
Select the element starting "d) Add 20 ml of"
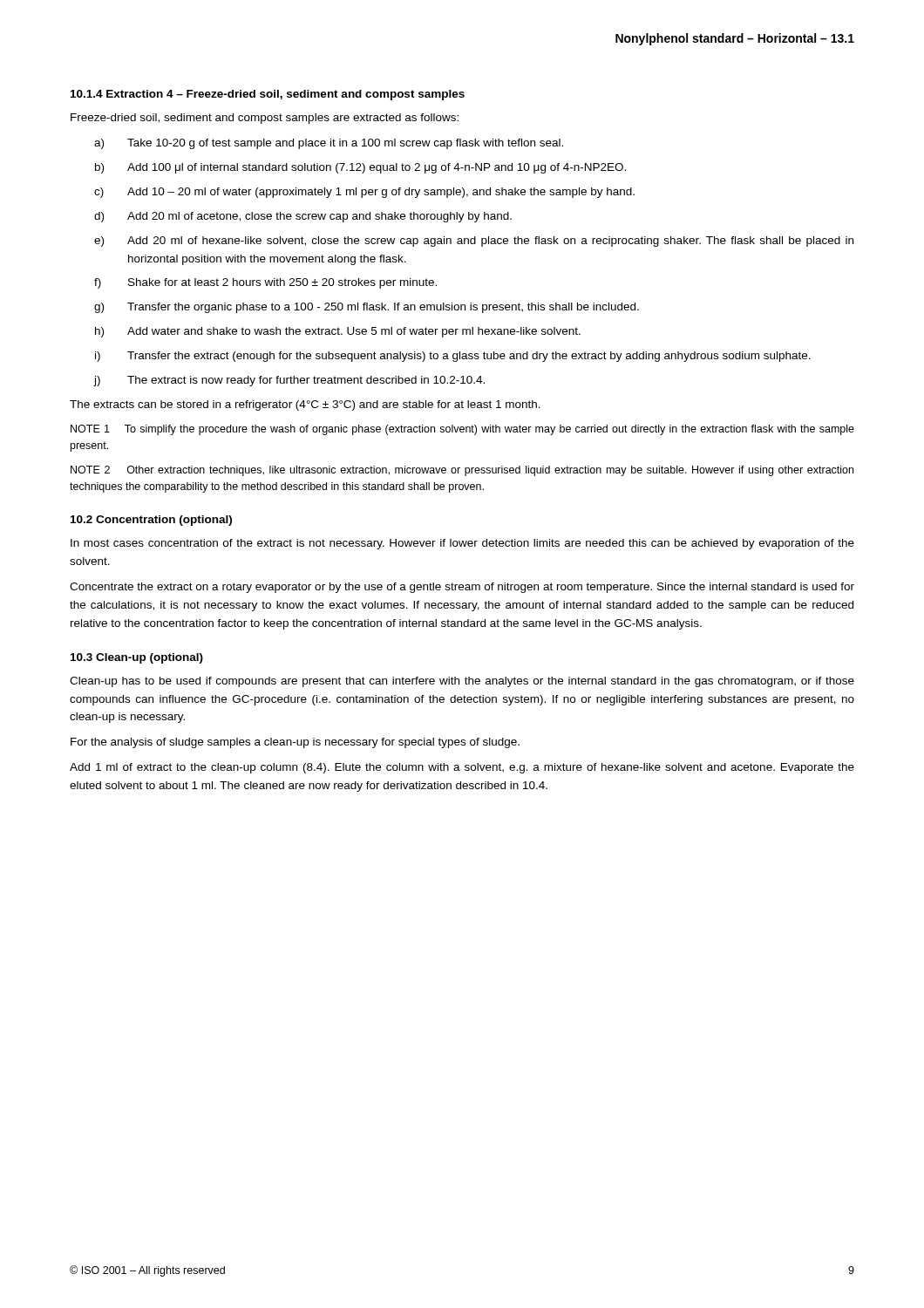(462, 216)
